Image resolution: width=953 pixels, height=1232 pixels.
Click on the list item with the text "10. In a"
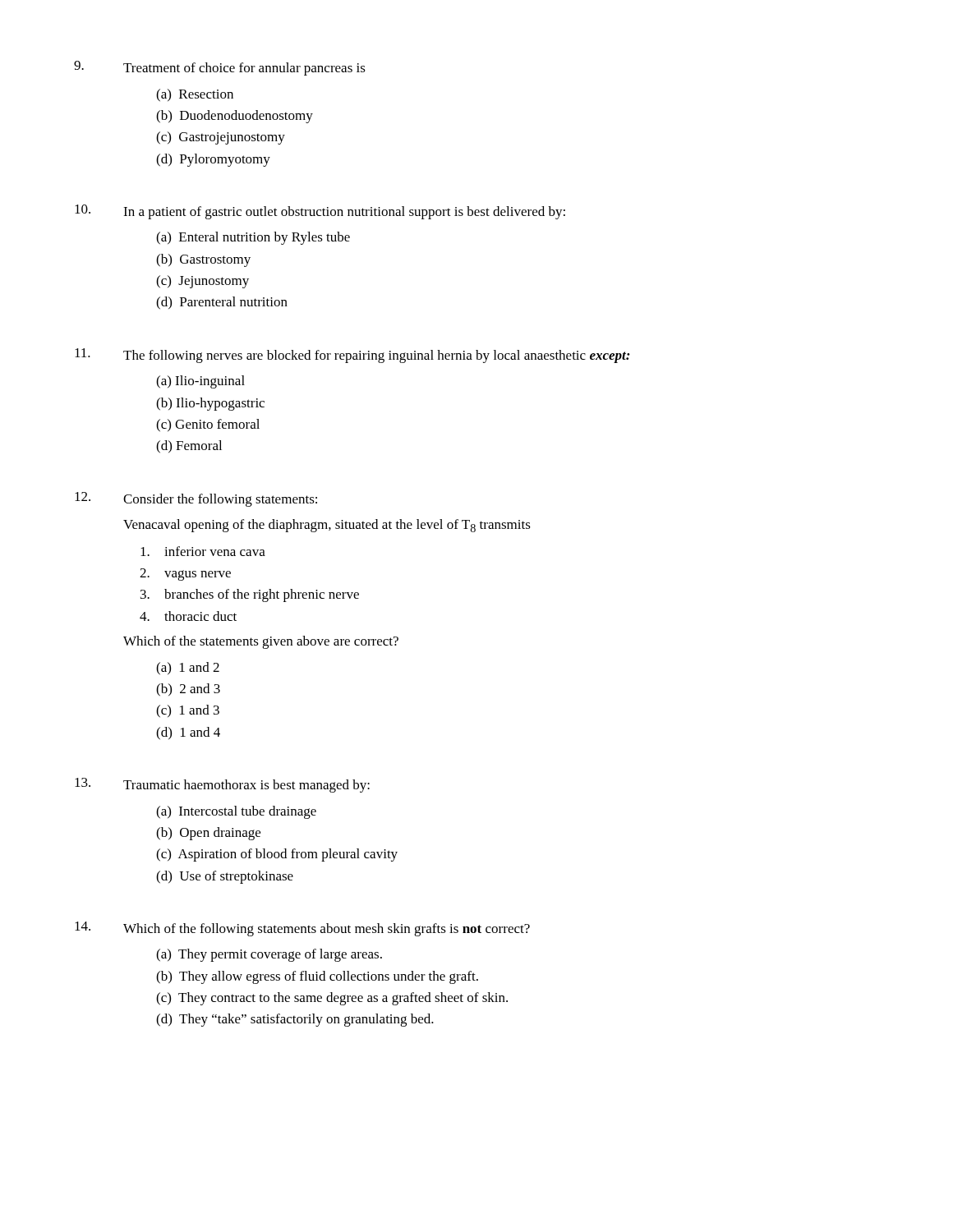point(320,212)
